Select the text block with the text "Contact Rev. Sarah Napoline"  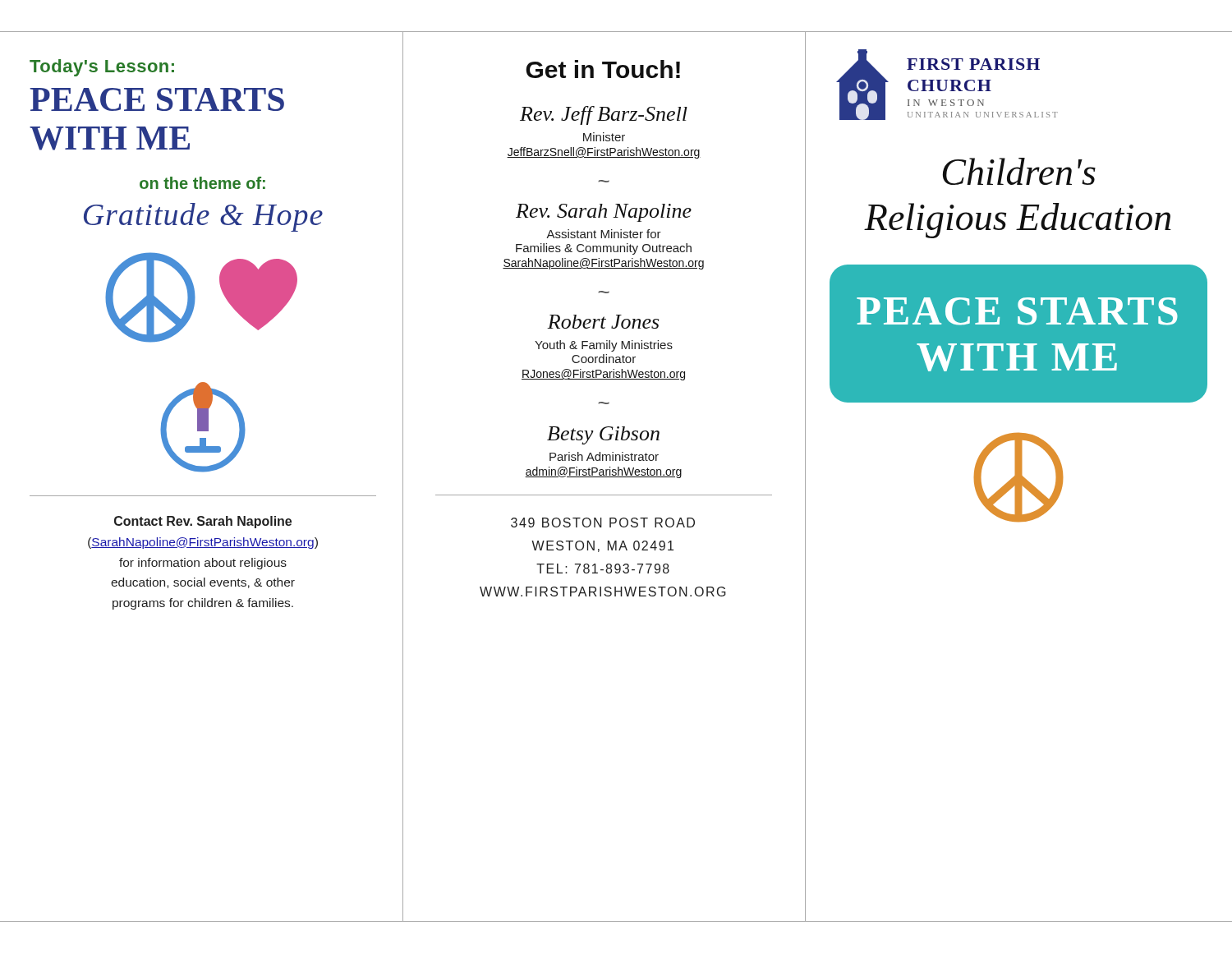[203, 562]
